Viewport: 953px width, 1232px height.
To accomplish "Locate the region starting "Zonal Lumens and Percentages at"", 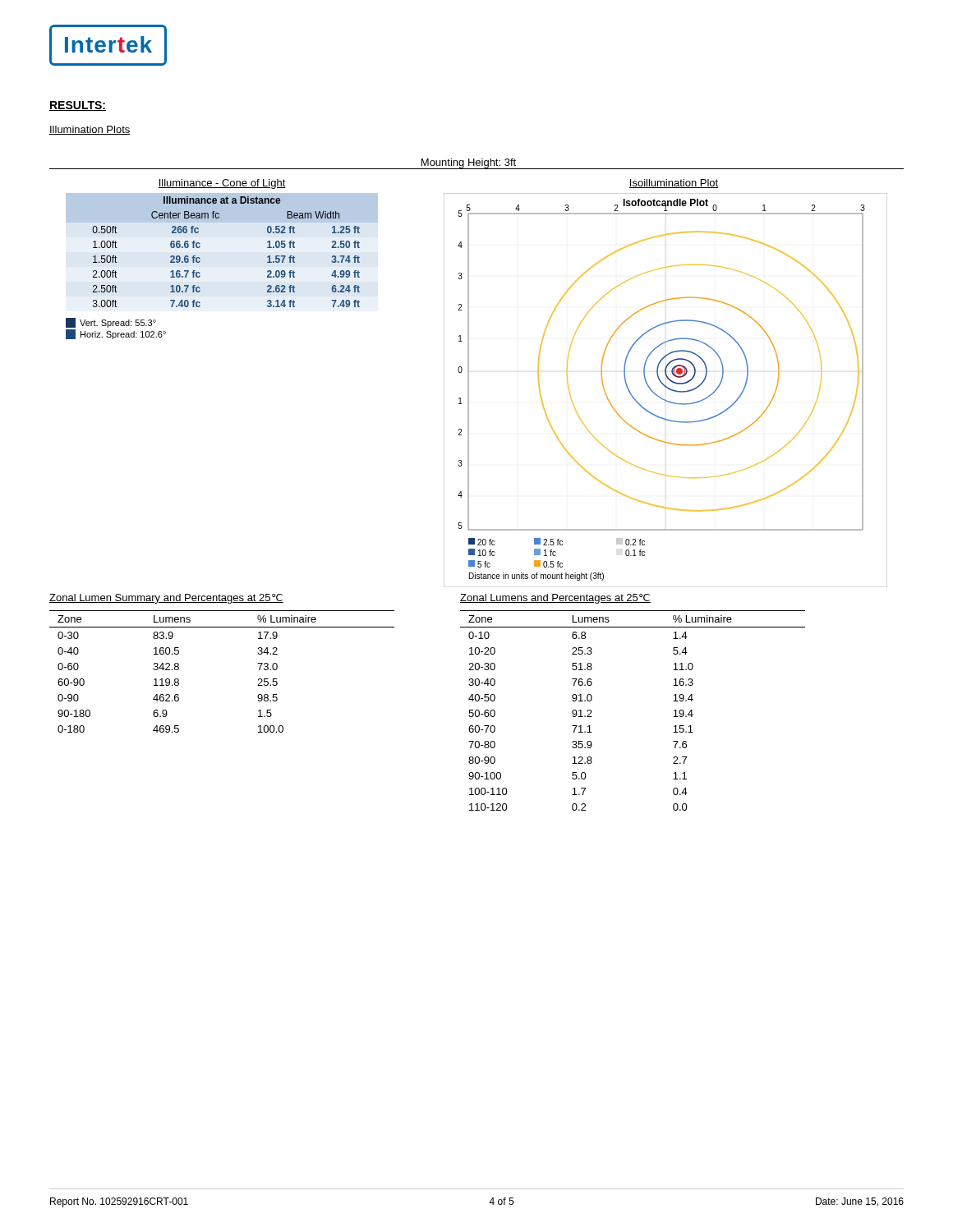I will pyautogui.click(x=555, y=598).
